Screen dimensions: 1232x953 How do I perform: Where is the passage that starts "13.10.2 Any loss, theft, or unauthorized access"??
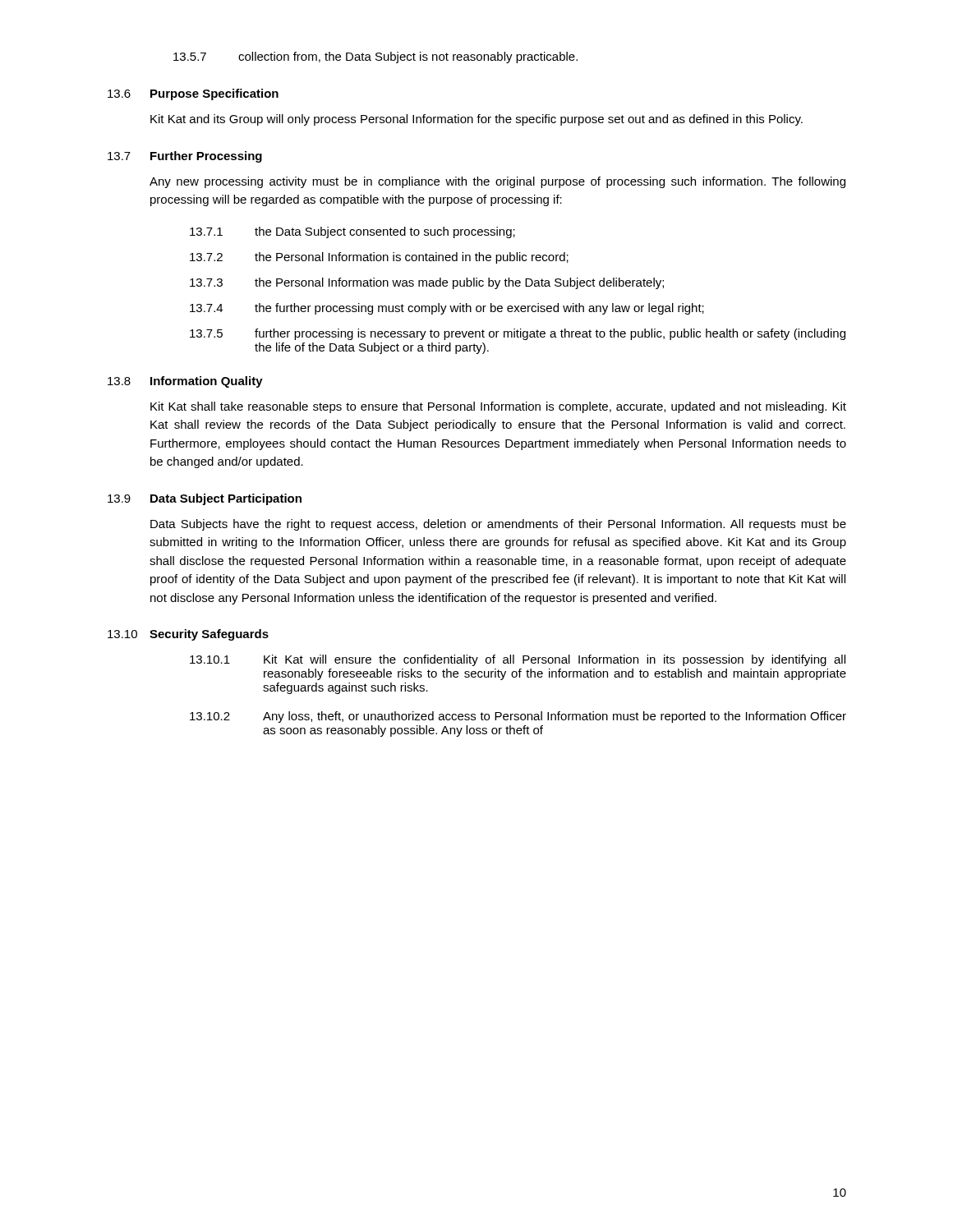518,723
